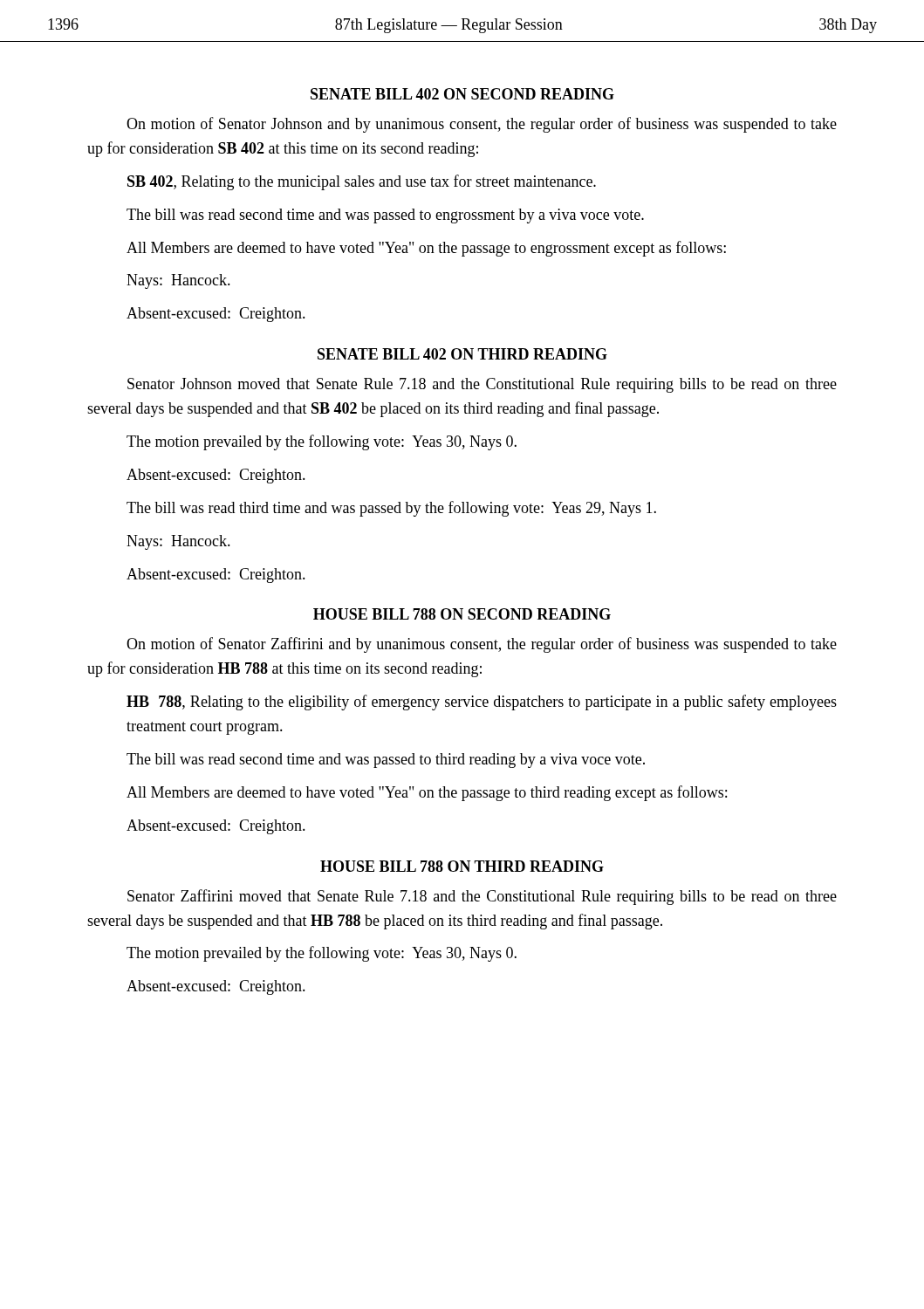
Task: Select the text block that says "Senator Johnson moved that Senate Rule 7.18"
Action: pos(462,396)
